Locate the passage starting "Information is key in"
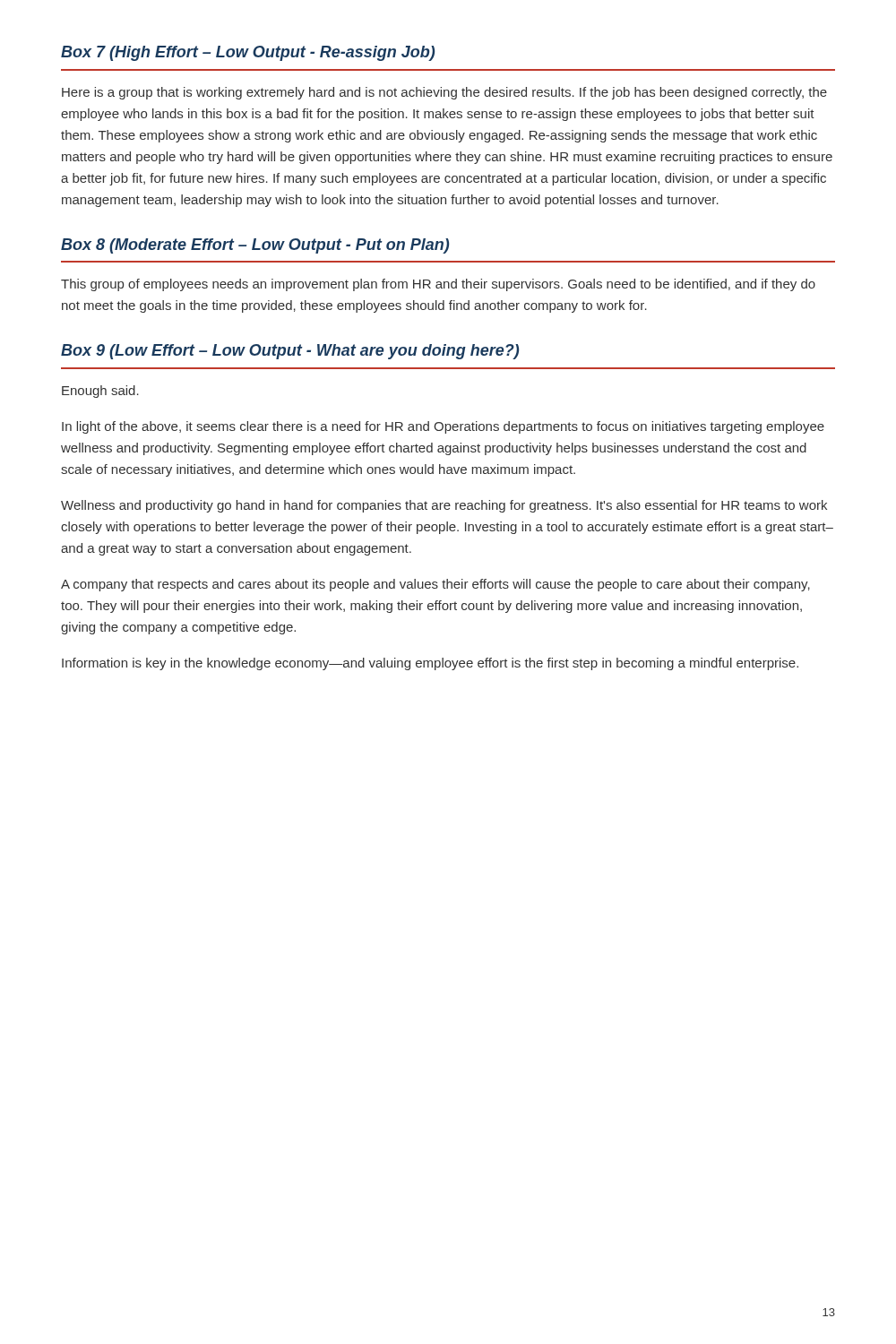Screen dimensions: 1344x896 [x=430, y=662]
